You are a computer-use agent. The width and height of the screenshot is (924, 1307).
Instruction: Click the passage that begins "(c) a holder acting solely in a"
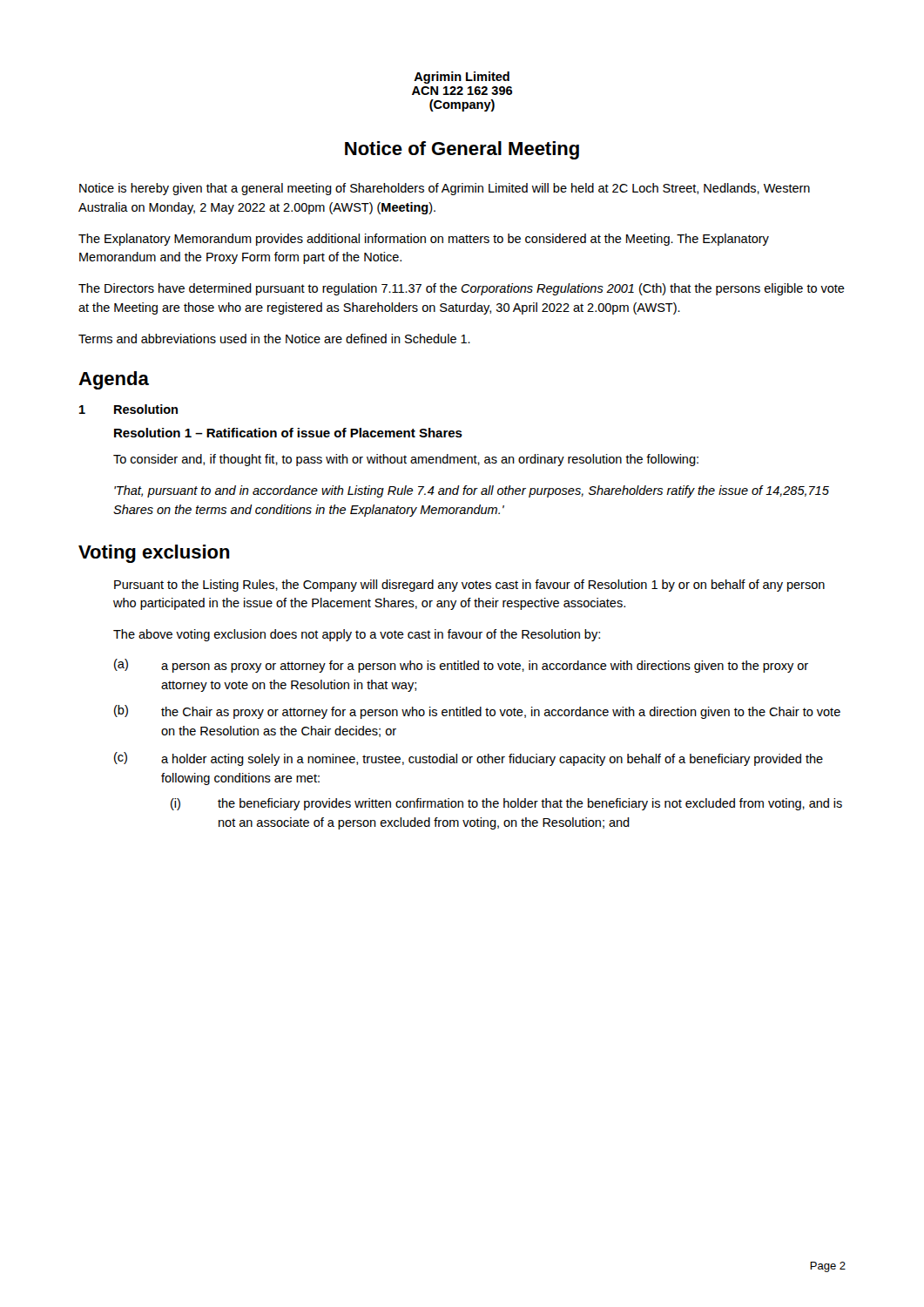[x=479, y=791]
